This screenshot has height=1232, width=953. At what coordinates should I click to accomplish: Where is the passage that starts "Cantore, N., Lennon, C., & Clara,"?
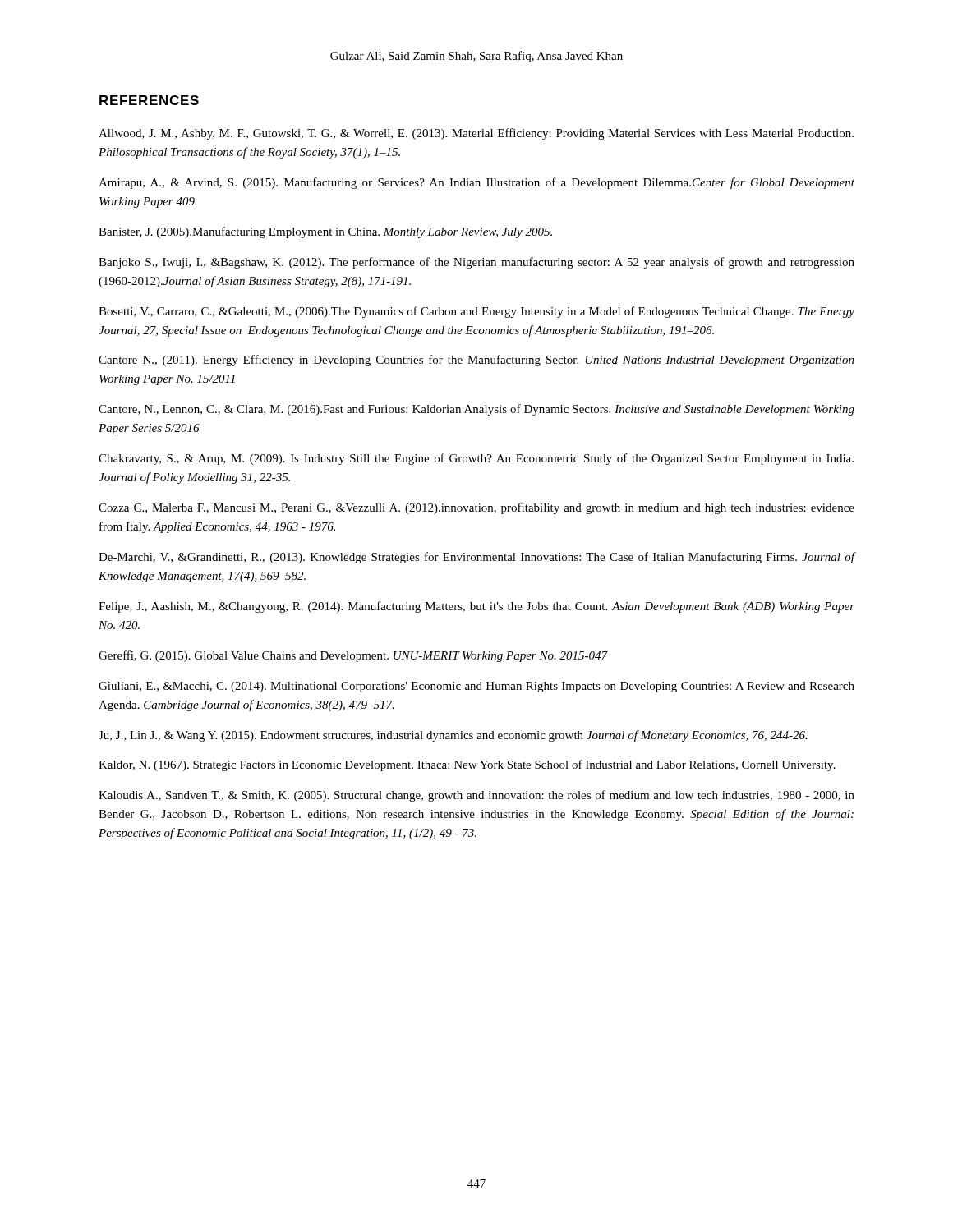click(x=476, y=419)
